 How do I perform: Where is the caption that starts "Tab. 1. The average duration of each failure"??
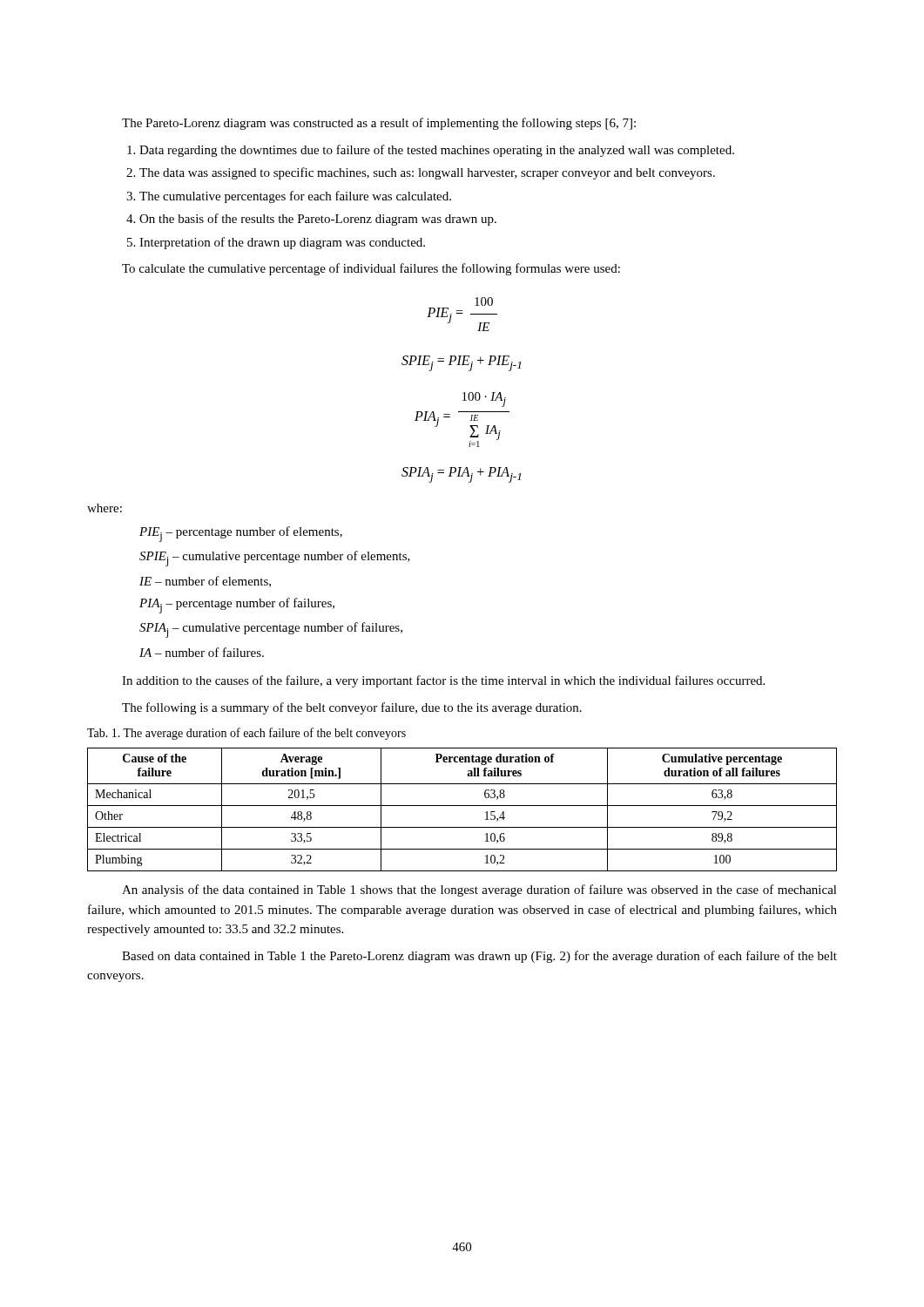pos(246,734)
